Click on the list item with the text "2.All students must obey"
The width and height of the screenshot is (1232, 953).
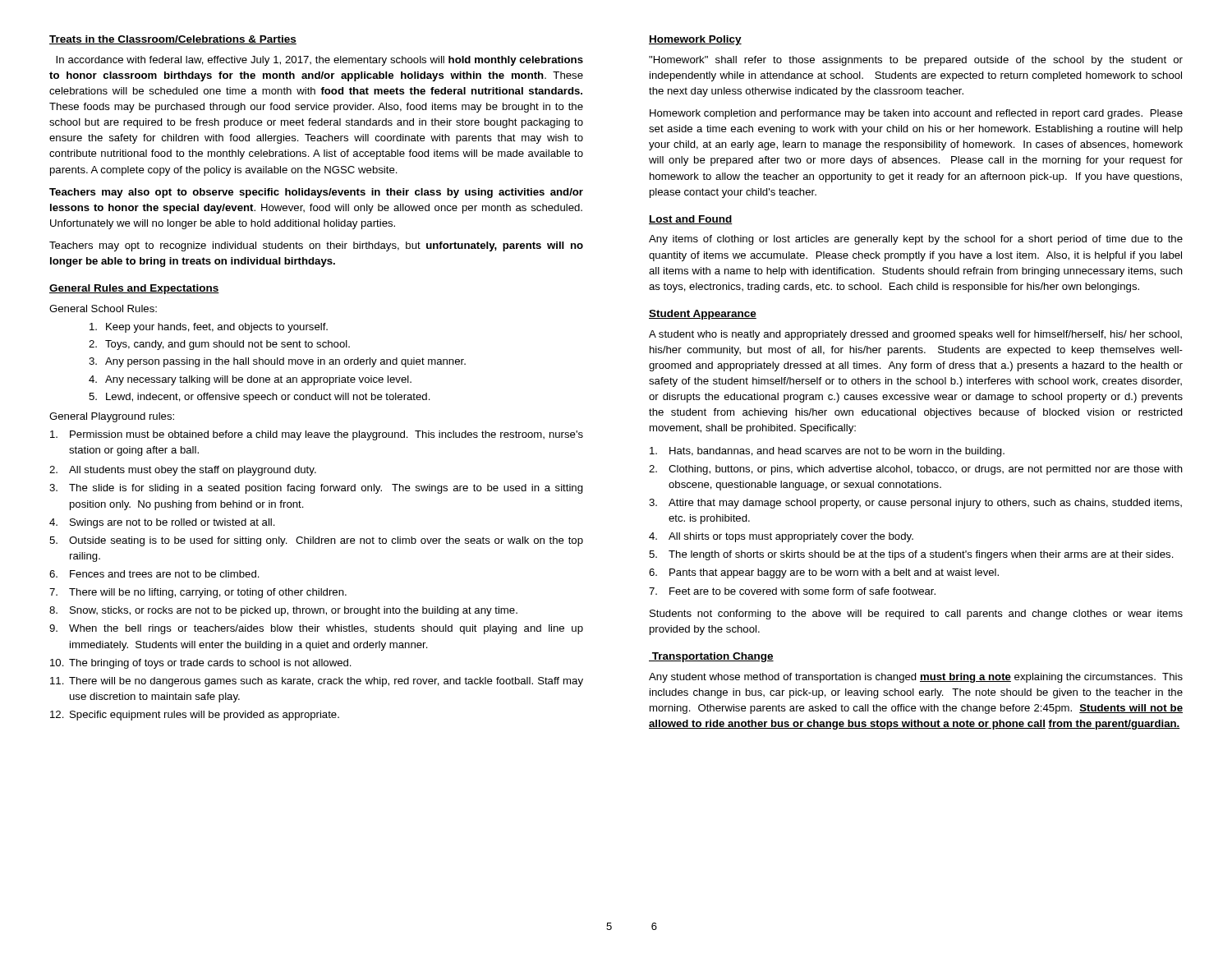tap(183, 470)
